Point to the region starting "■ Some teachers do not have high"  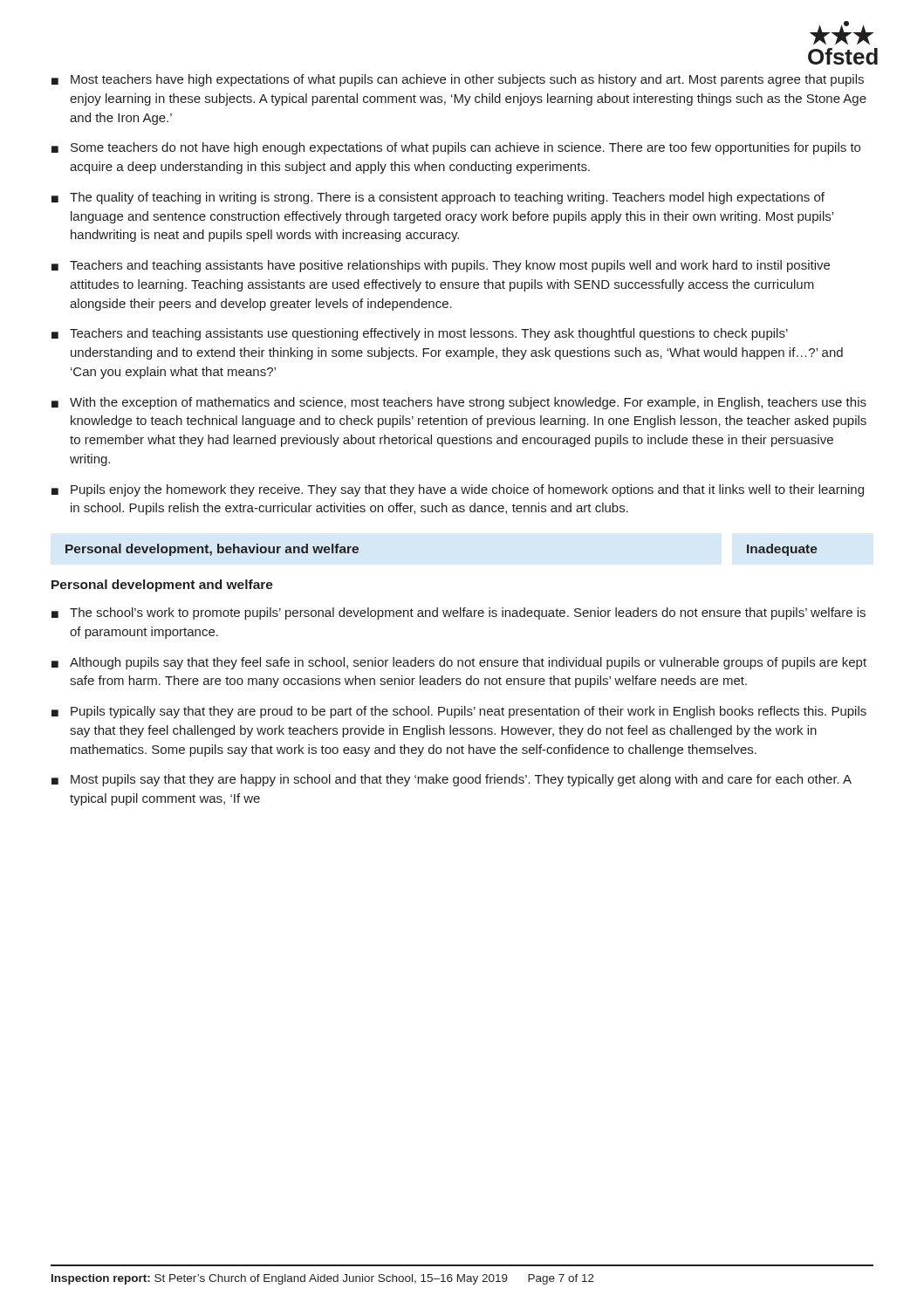[462, 157]
